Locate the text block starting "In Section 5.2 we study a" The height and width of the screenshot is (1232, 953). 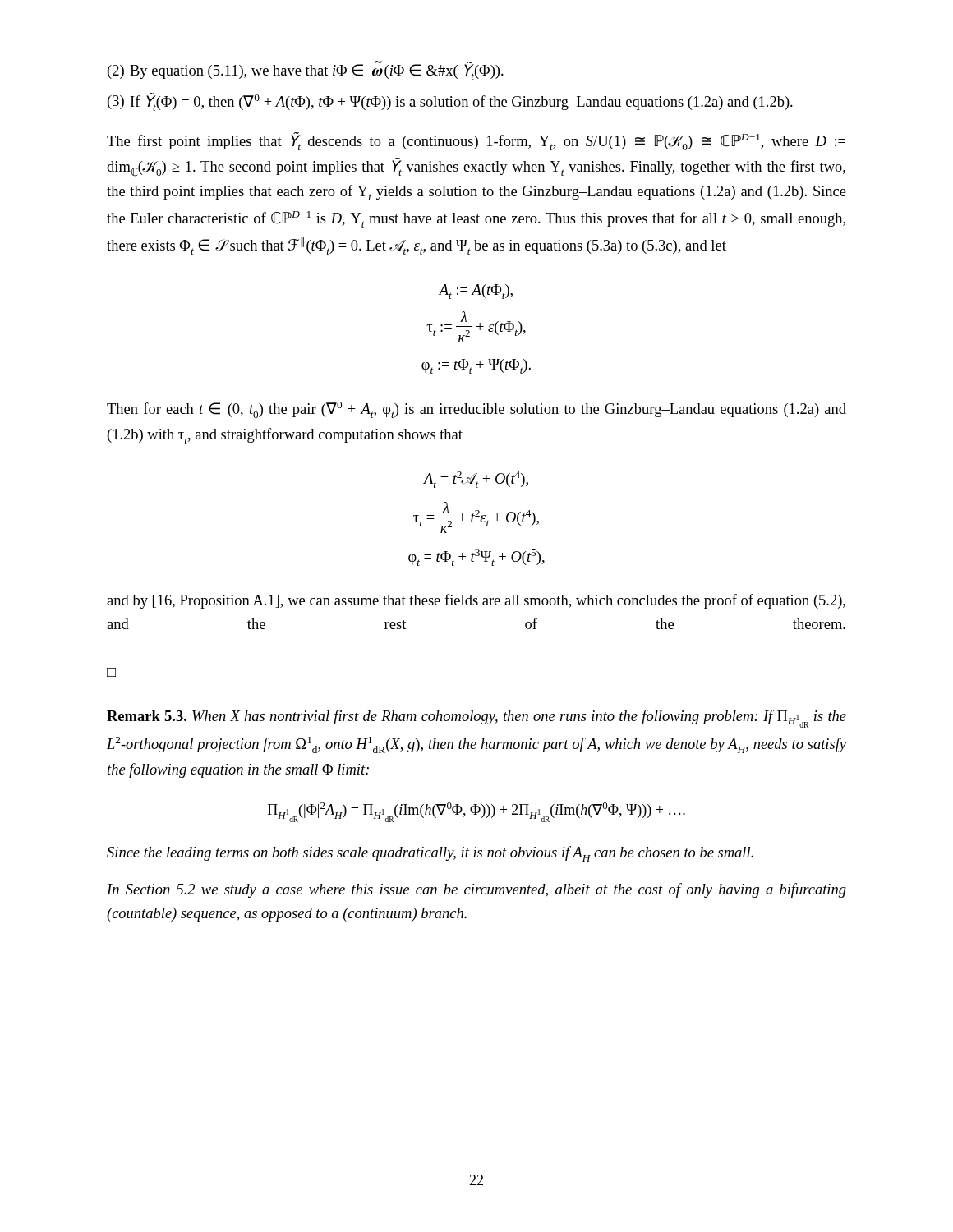tap(476, 901)
